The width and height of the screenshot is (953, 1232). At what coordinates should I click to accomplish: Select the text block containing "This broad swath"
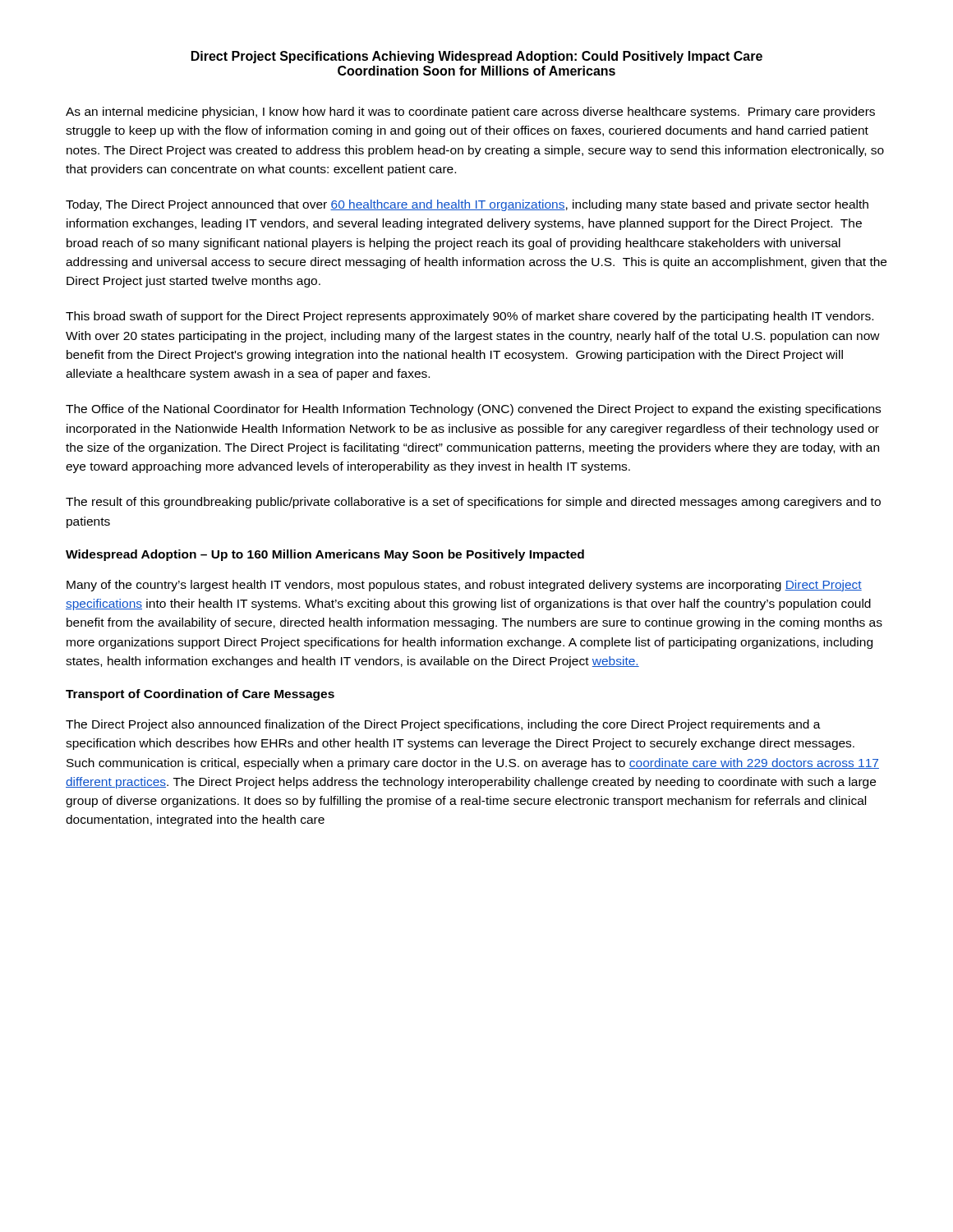473,345
